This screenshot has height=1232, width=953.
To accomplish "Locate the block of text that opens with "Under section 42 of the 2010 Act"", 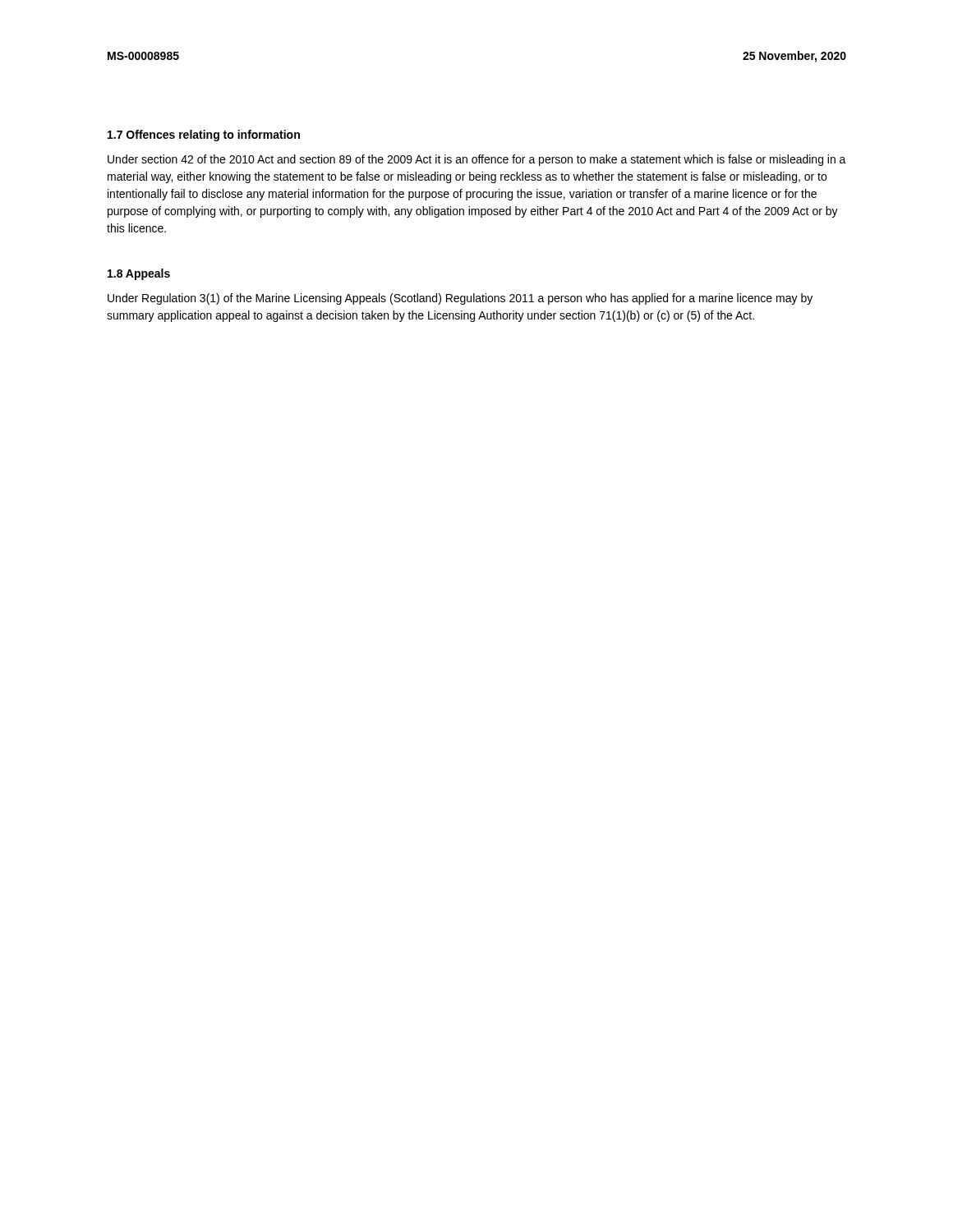I will [x=476, y=194].
